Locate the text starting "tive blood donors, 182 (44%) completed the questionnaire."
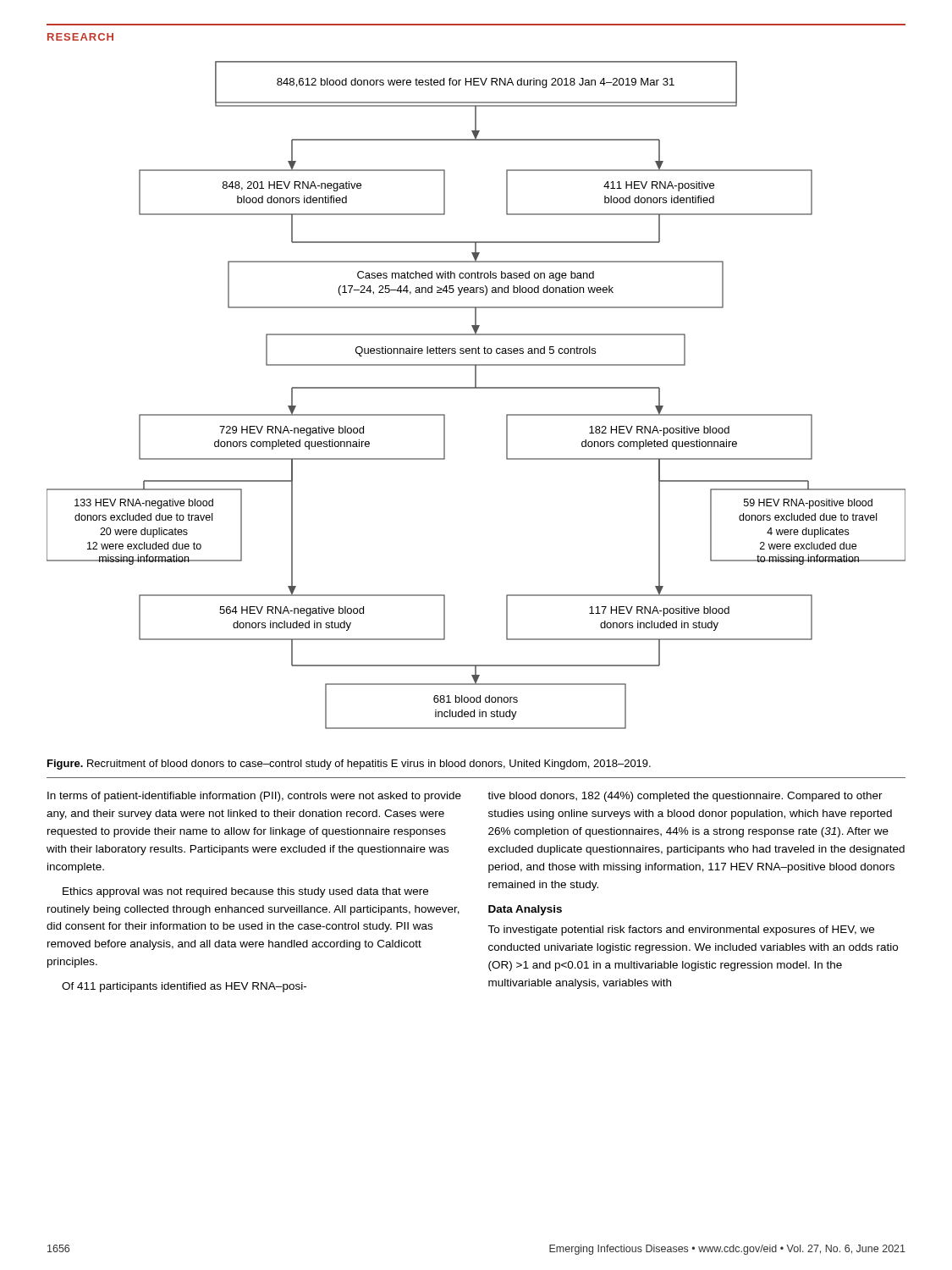Screen dimensions: 1270x952 click(697, 841)
